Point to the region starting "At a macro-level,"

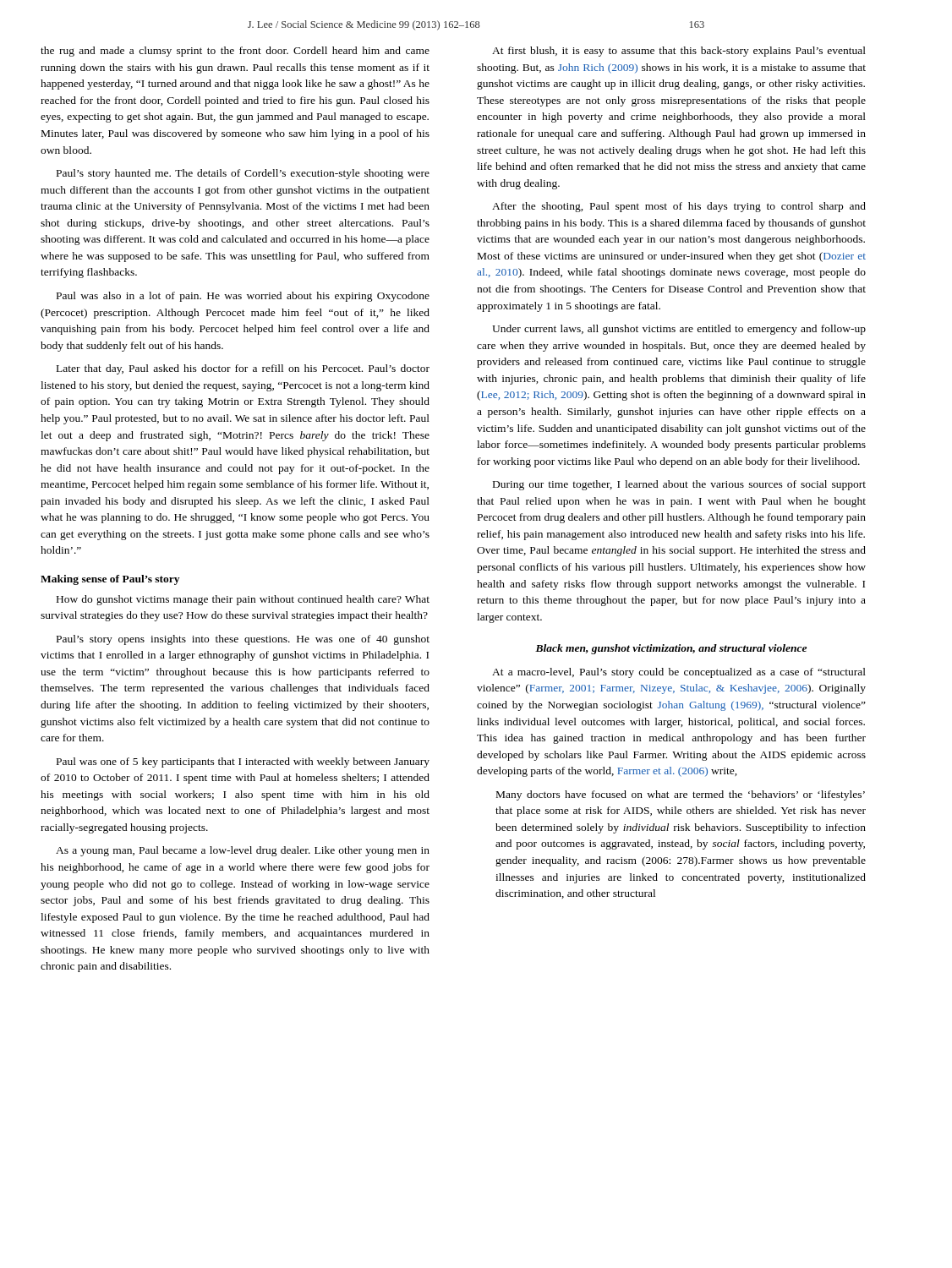point(671,721)
